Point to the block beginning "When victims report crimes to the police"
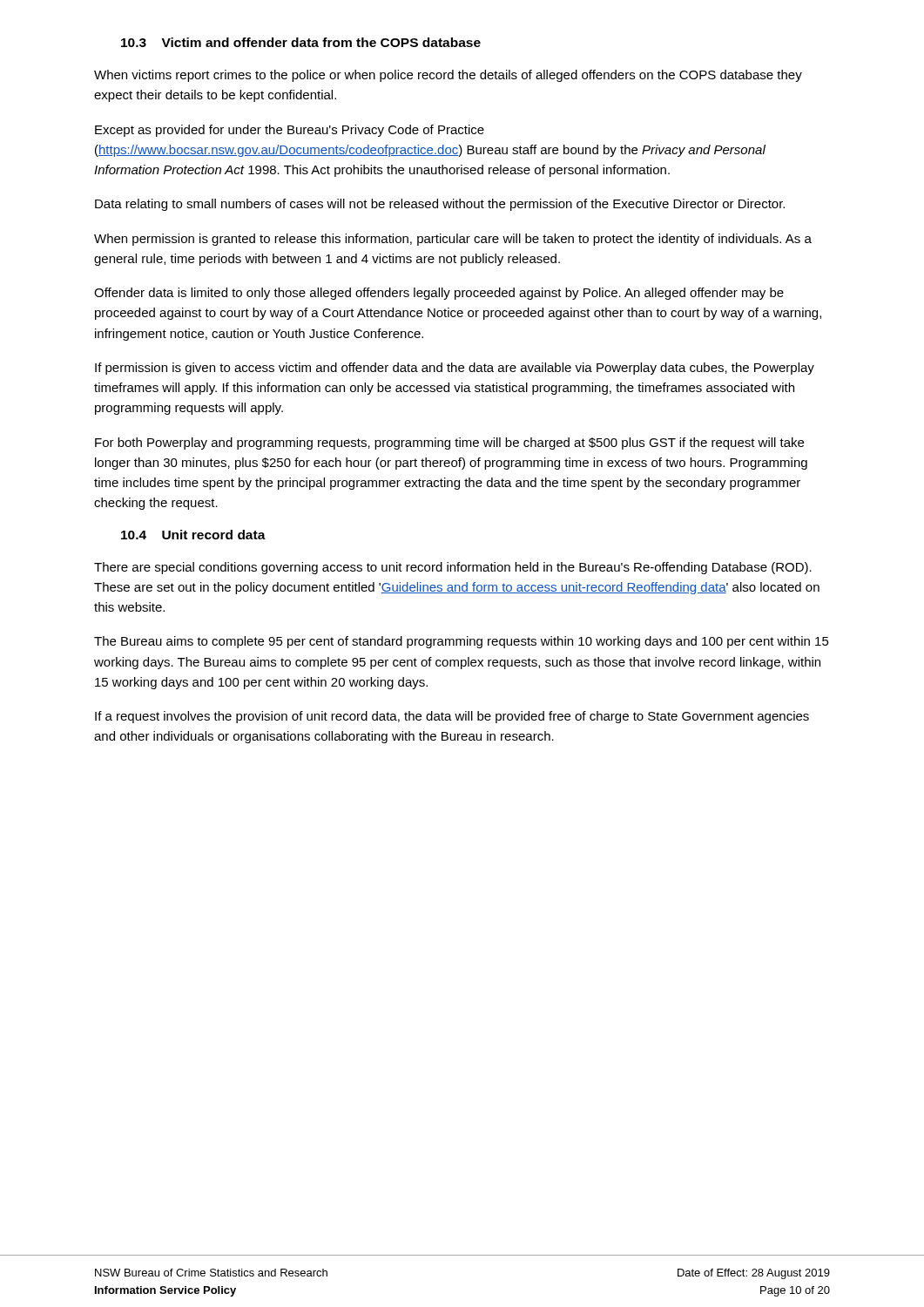924x1307 pixels. click(x=448, y=85)
